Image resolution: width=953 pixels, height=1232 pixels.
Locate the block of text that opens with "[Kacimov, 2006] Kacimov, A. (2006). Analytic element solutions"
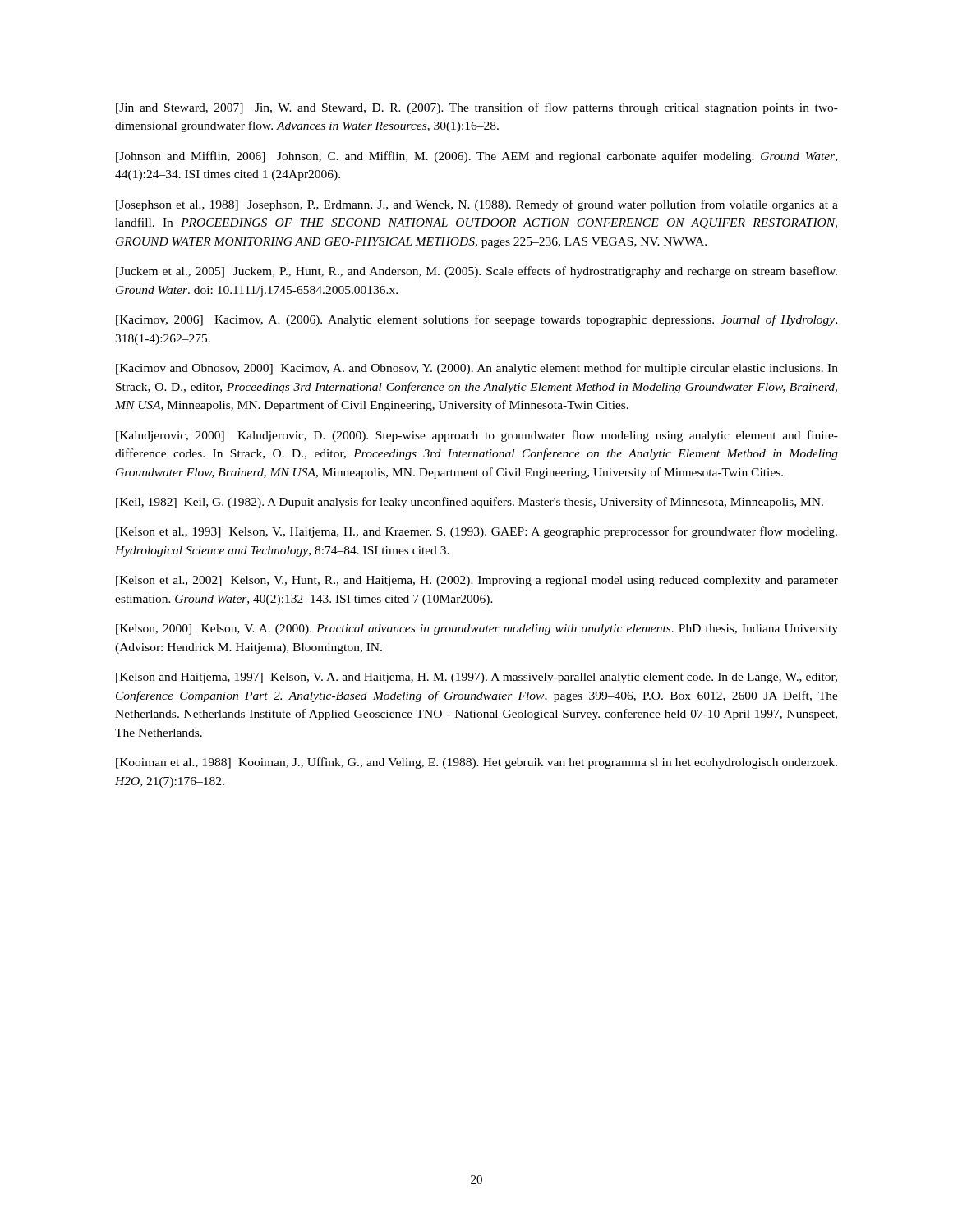476,329
